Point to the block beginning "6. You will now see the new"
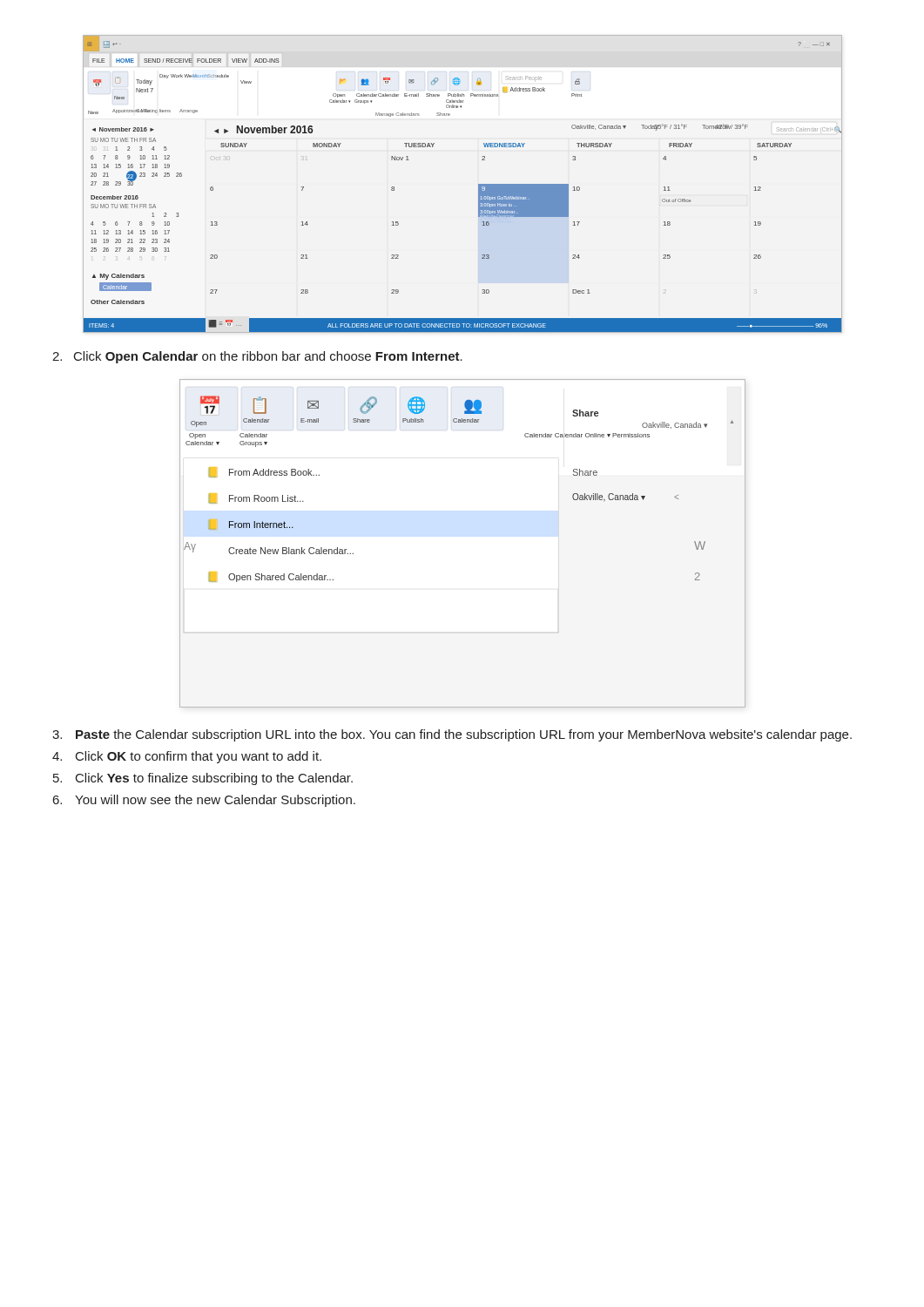This screenshot has width=924, height=1307. pyautogui.click(x=204, y=799)
